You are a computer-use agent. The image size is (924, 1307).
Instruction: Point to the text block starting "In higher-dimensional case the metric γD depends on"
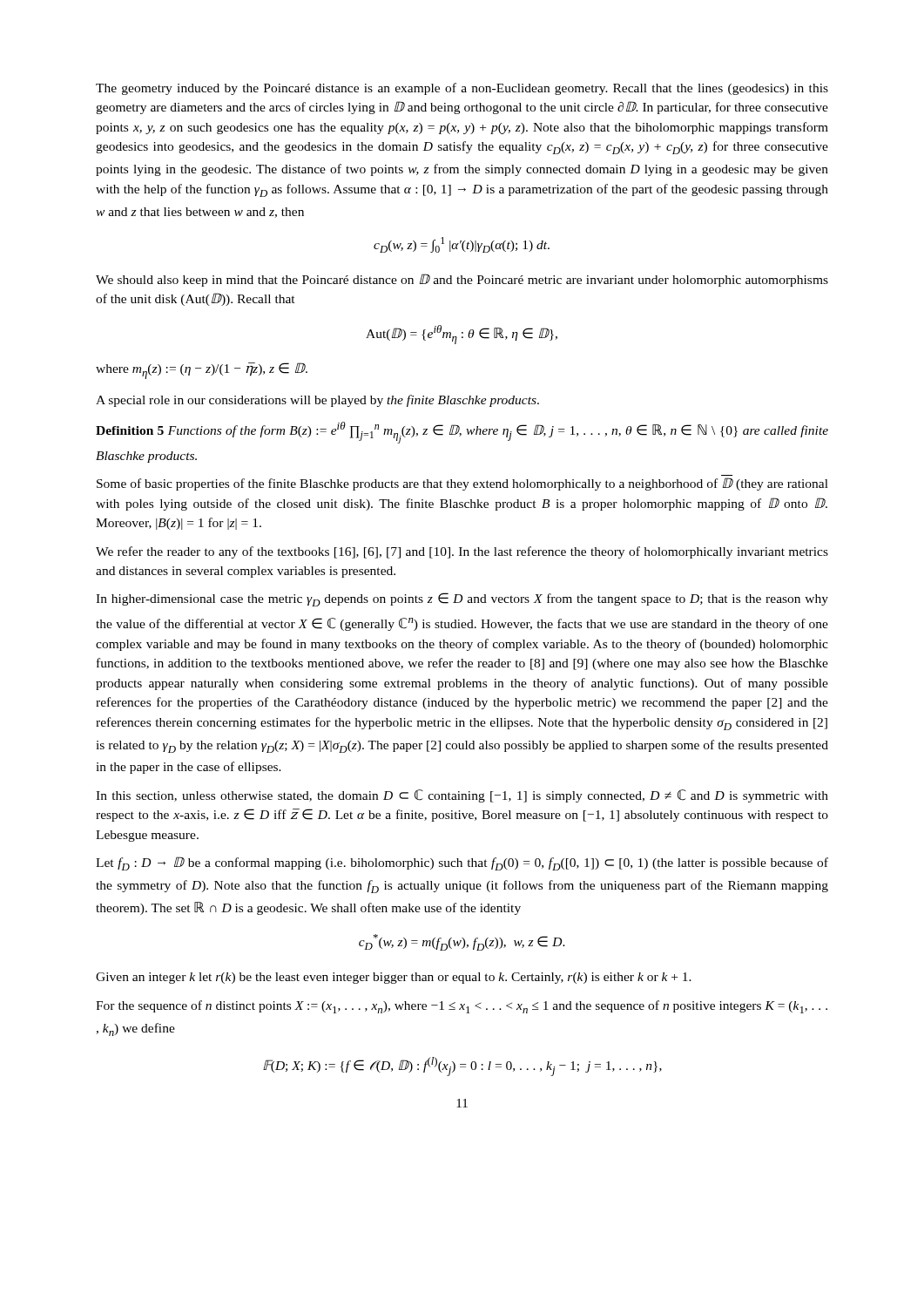pos(462,683)
